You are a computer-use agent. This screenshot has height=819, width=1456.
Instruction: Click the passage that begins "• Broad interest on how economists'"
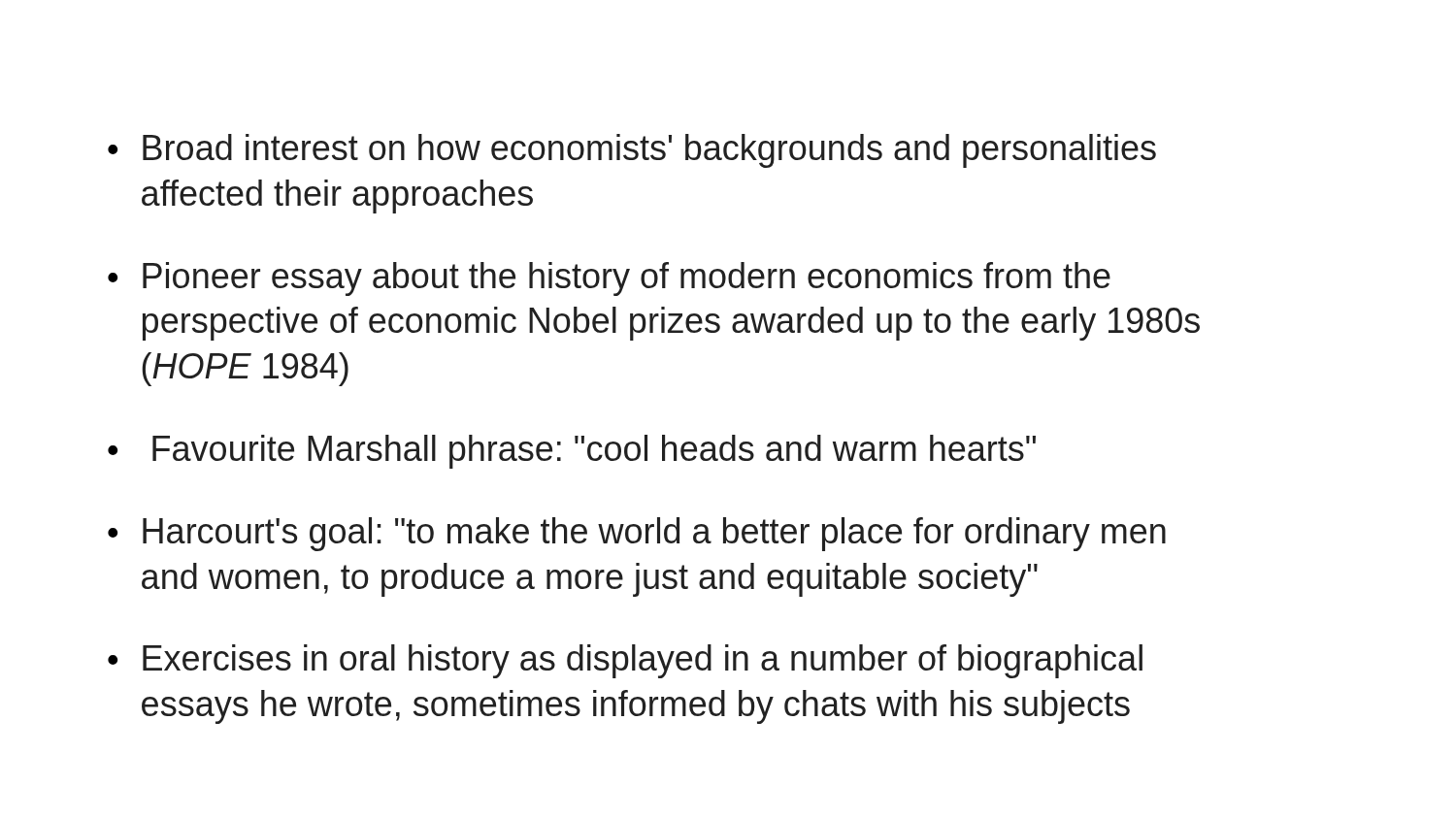pos(632,172)
